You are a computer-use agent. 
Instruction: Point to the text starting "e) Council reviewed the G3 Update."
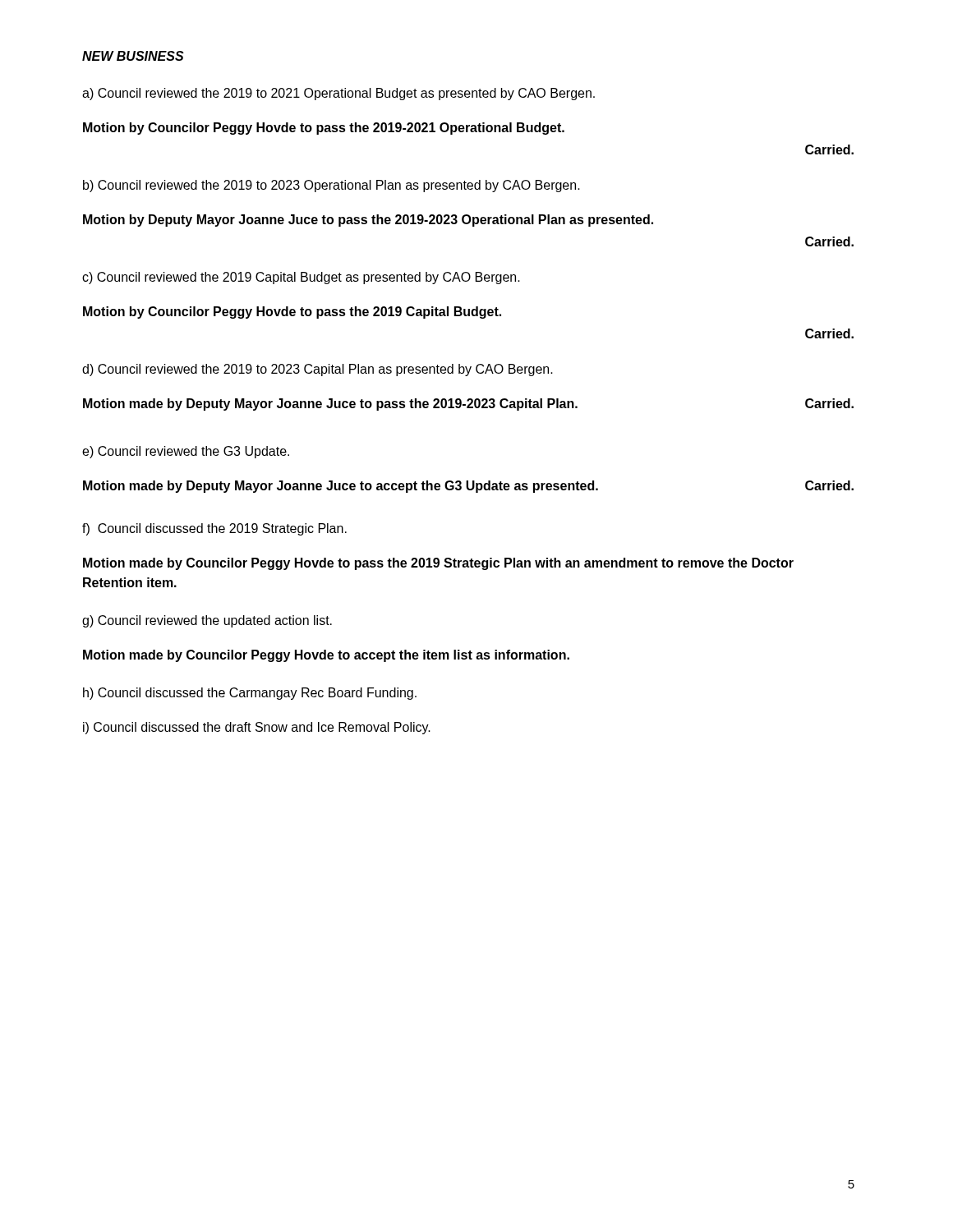[186, 451]
